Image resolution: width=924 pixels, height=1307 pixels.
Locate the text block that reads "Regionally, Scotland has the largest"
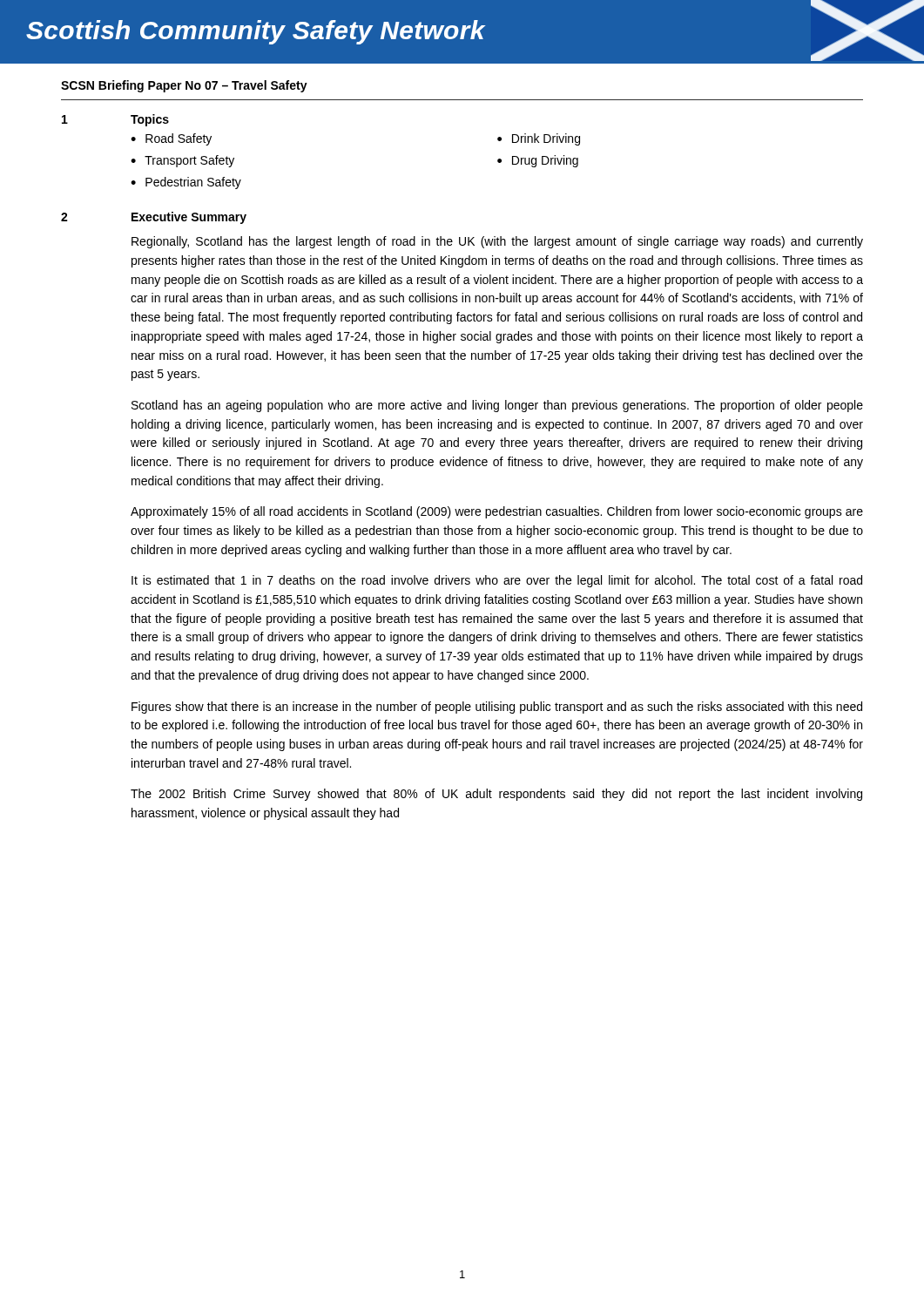click(497, 308)
